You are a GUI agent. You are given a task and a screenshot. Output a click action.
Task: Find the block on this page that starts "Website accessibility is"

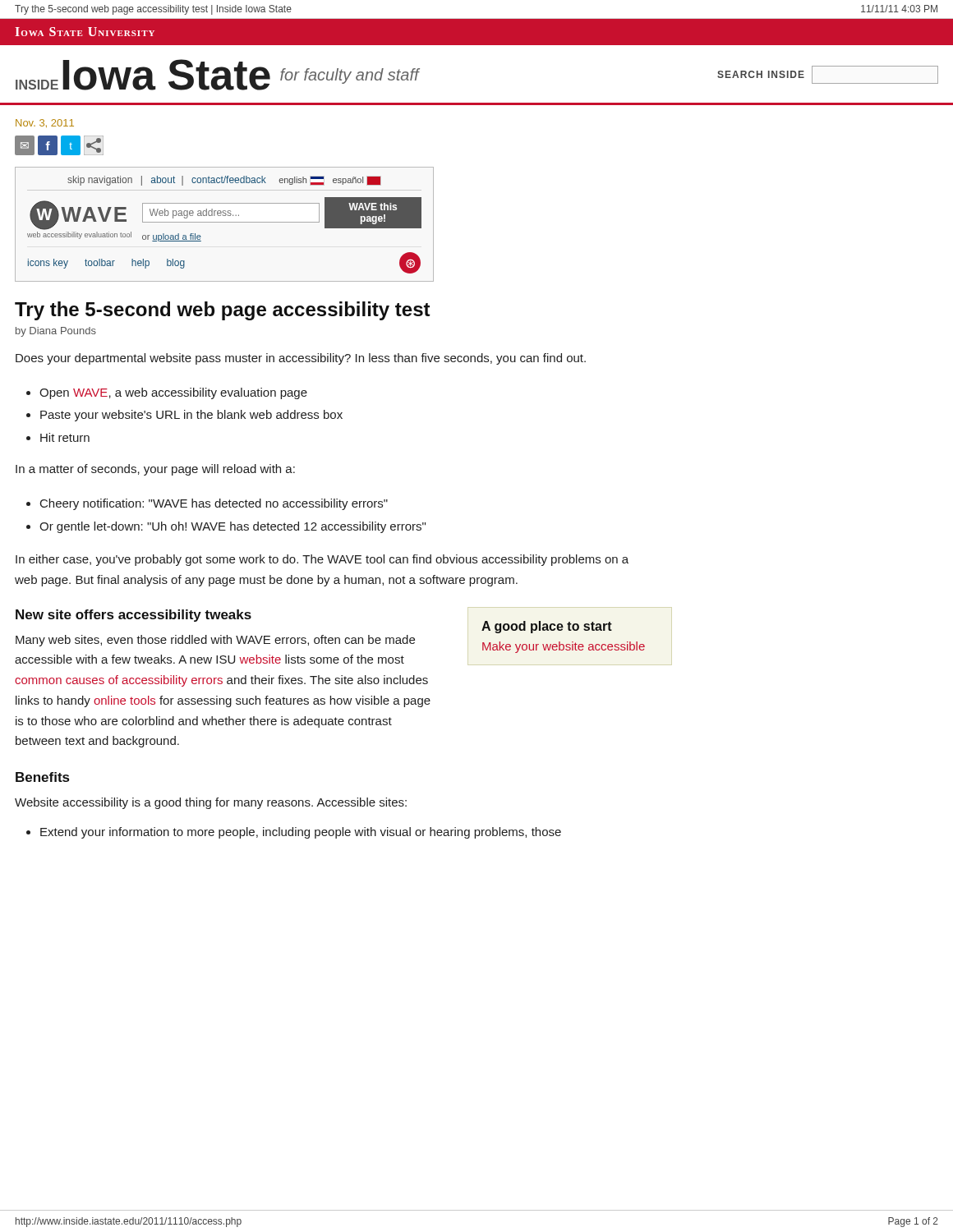click(211, 802)
